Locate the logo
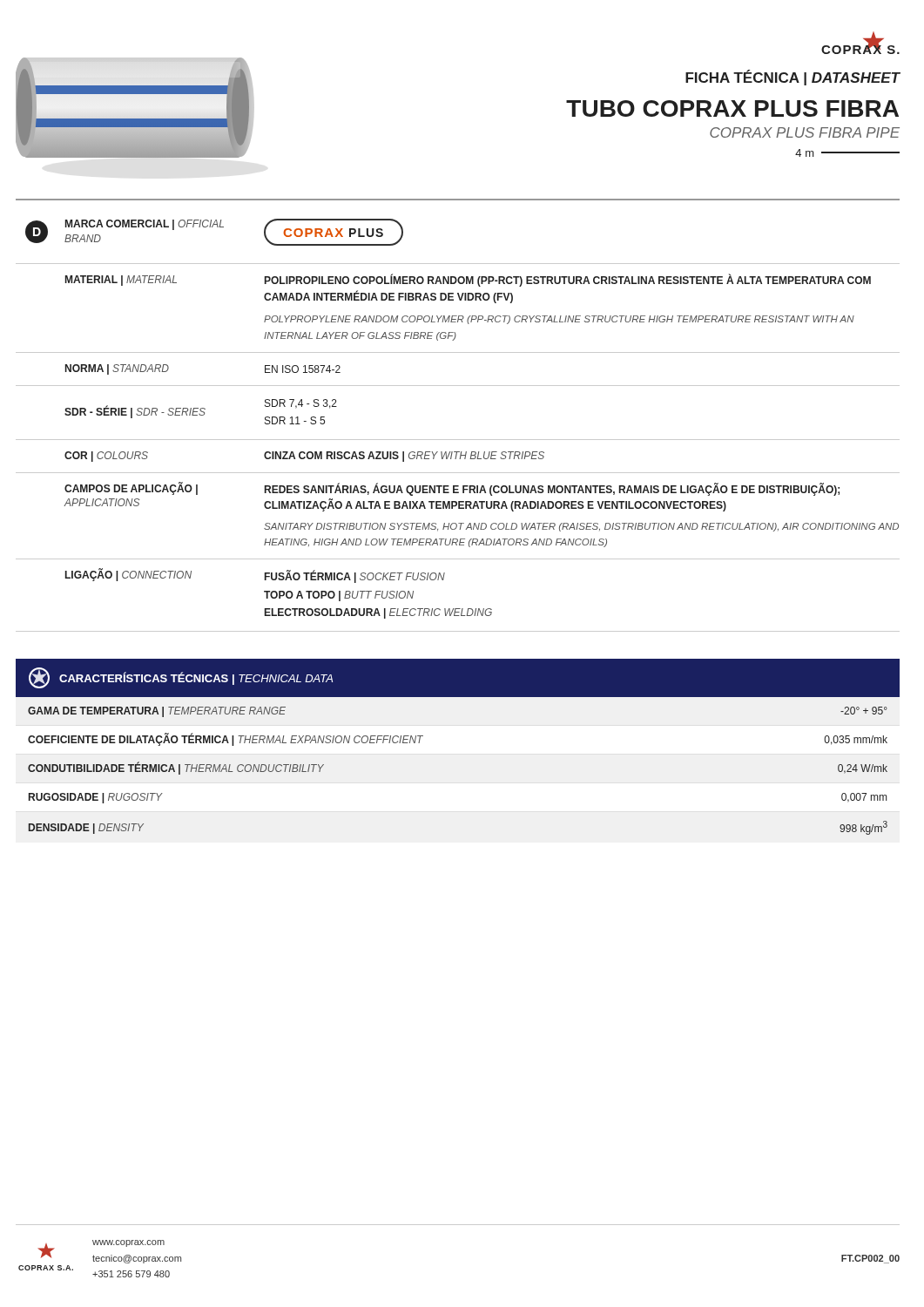 [860, 43]
